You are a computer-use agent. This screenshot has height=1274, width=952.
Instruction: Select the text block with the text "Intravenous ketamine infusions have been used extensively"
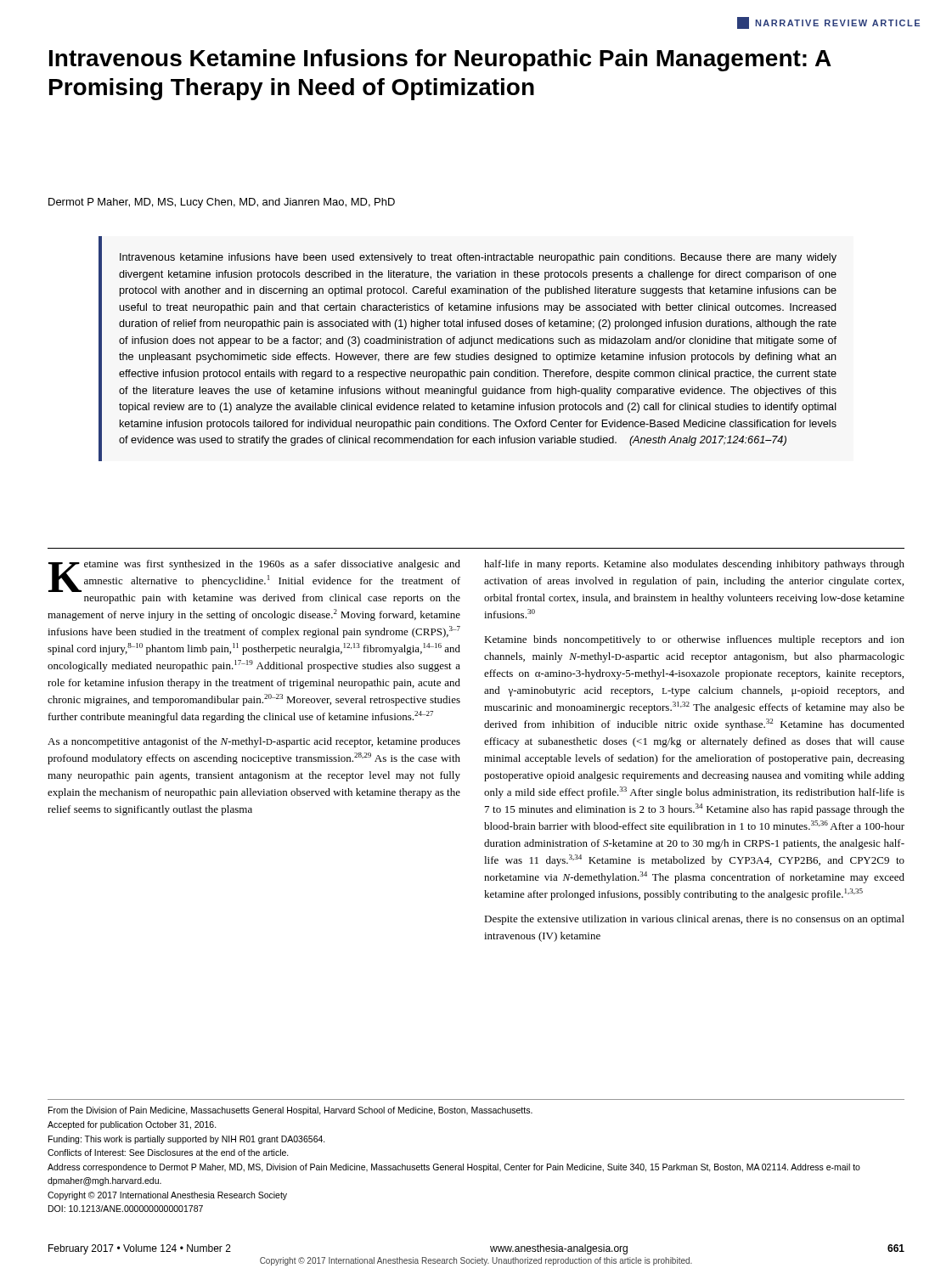click(x=478, y=349)
